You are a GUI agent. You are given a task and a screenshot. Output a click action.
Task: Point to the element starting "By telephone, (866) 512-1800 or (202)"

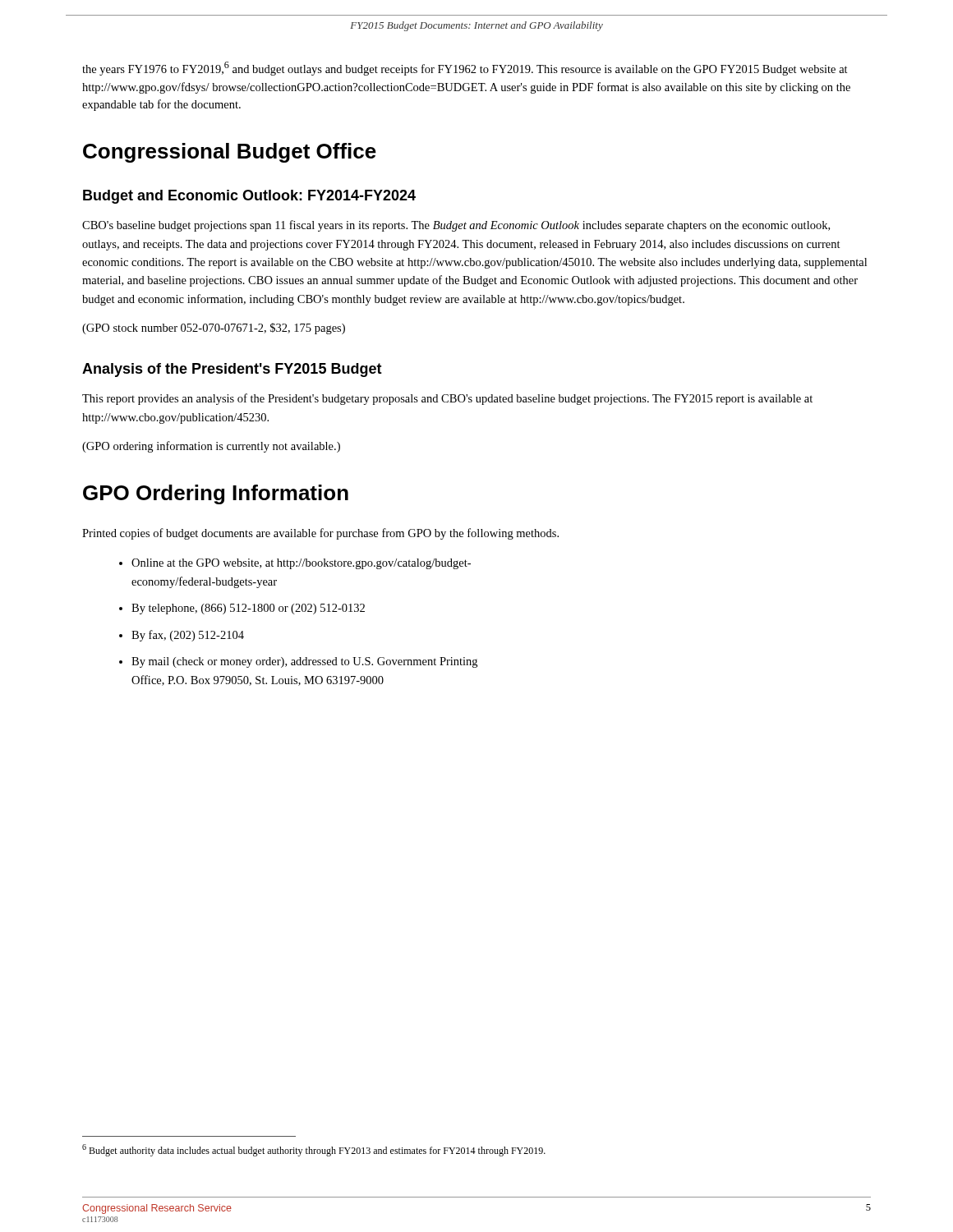[248, 608]
